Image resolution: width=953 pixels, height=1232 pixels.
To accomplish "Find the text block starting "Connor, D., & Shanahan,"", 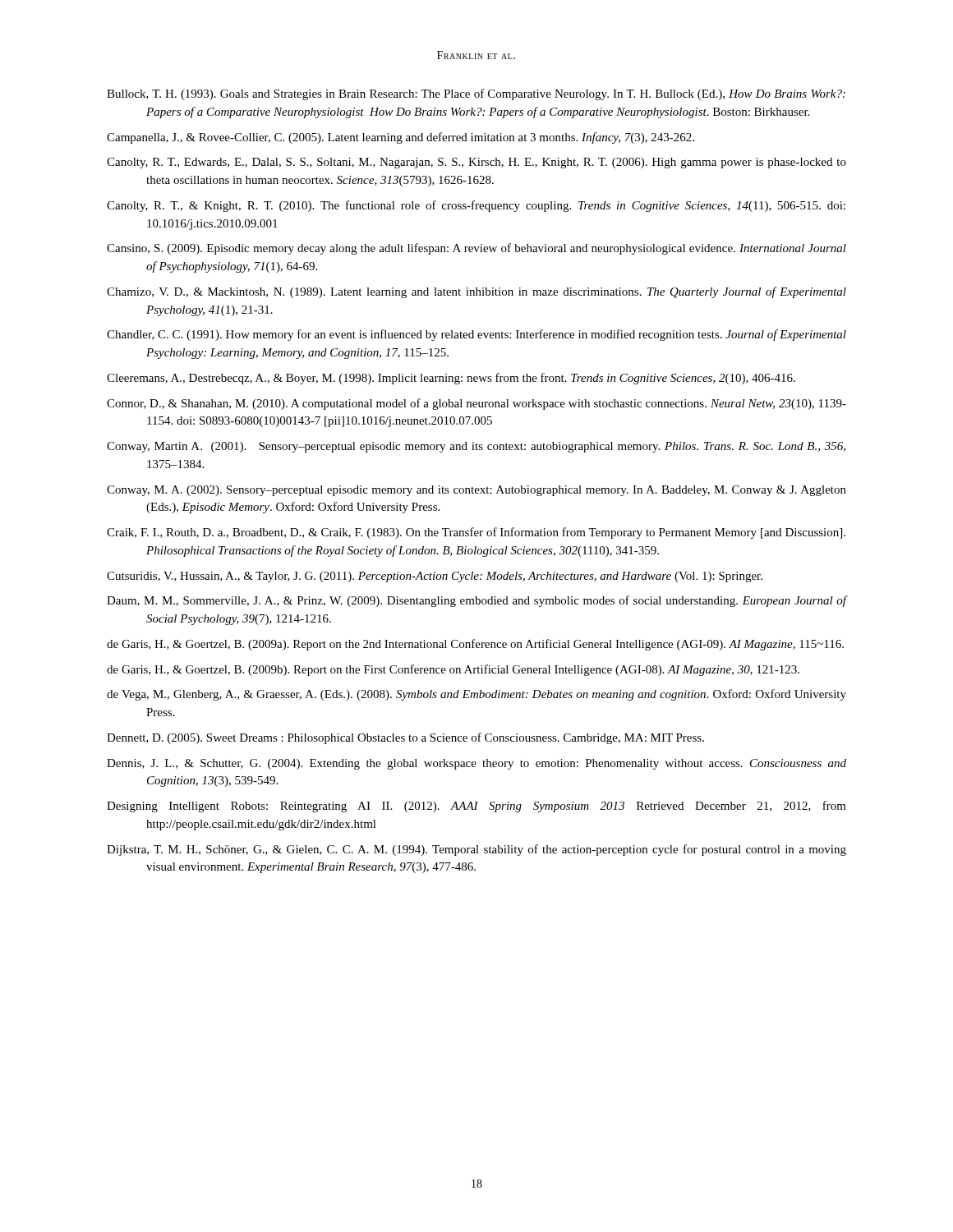I will coord(476,412).
